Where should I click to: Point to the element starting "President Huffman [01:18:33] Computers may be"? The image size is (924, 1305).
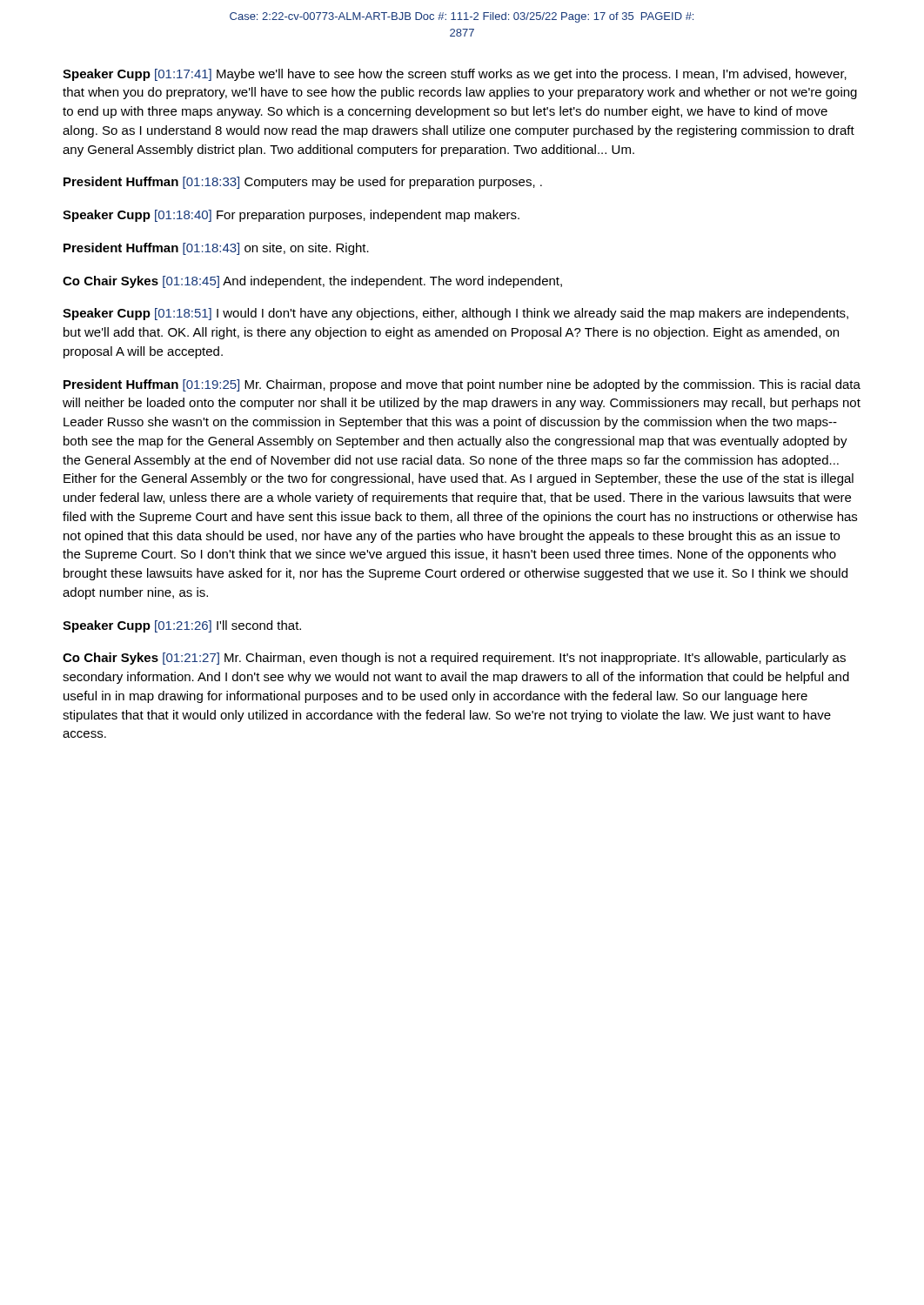(303, 182)
